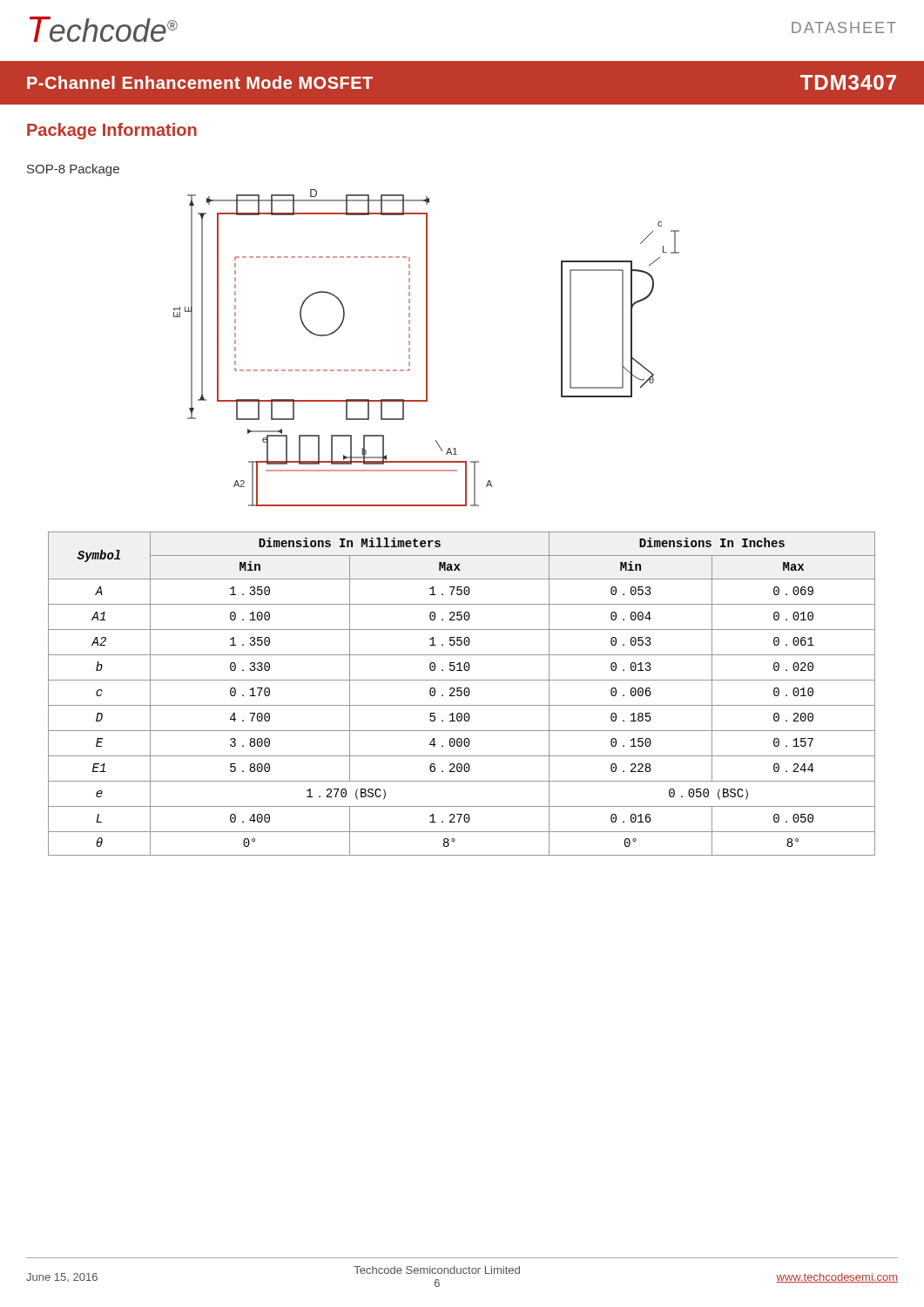The height and width of the screenshot is (1307, 924).
Task: Locate the section header that says "Package Information"
Action: click(112, 130)
